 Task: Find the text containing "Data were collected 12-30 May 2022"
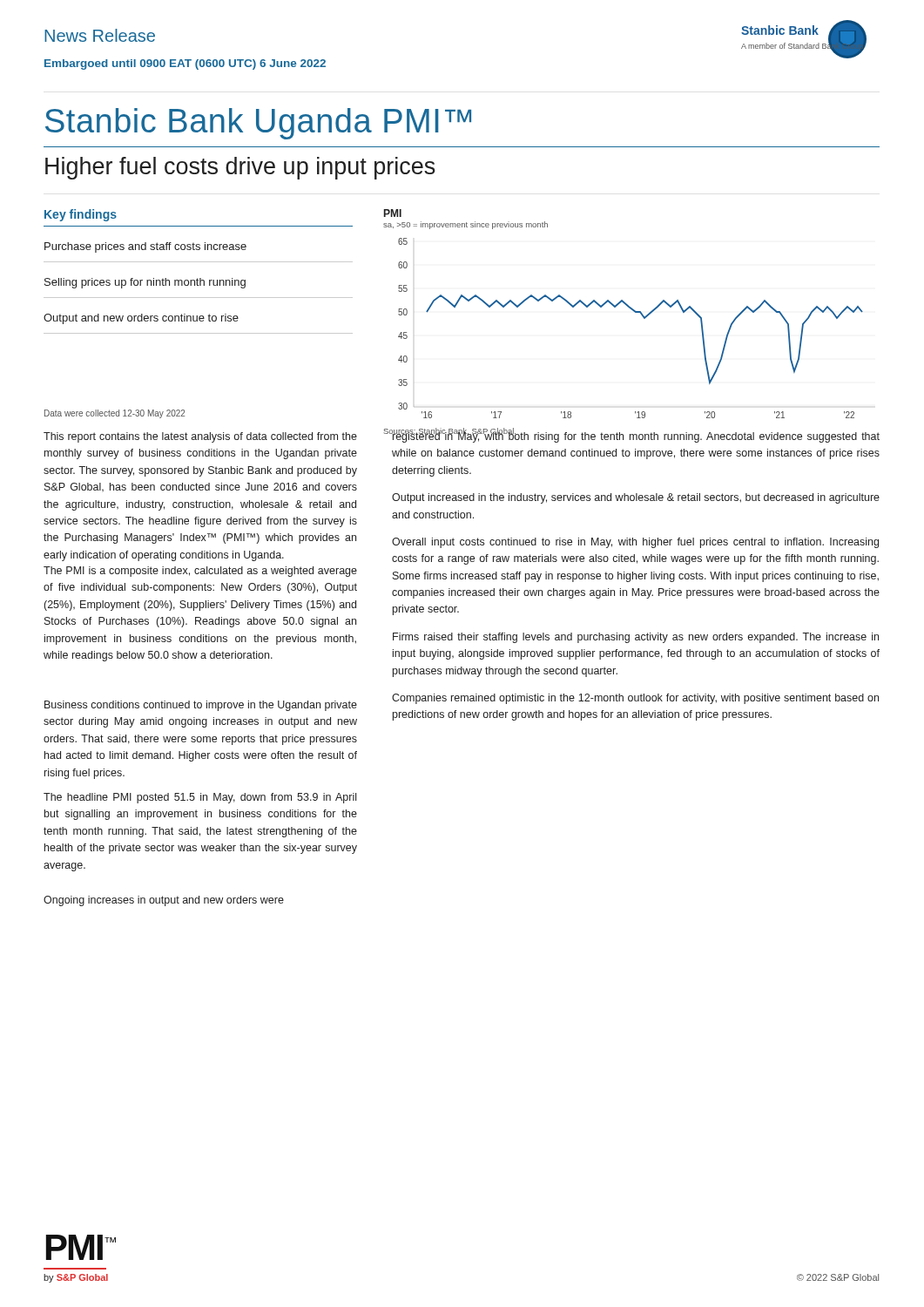pyautogui.click(x=114, y=413)
